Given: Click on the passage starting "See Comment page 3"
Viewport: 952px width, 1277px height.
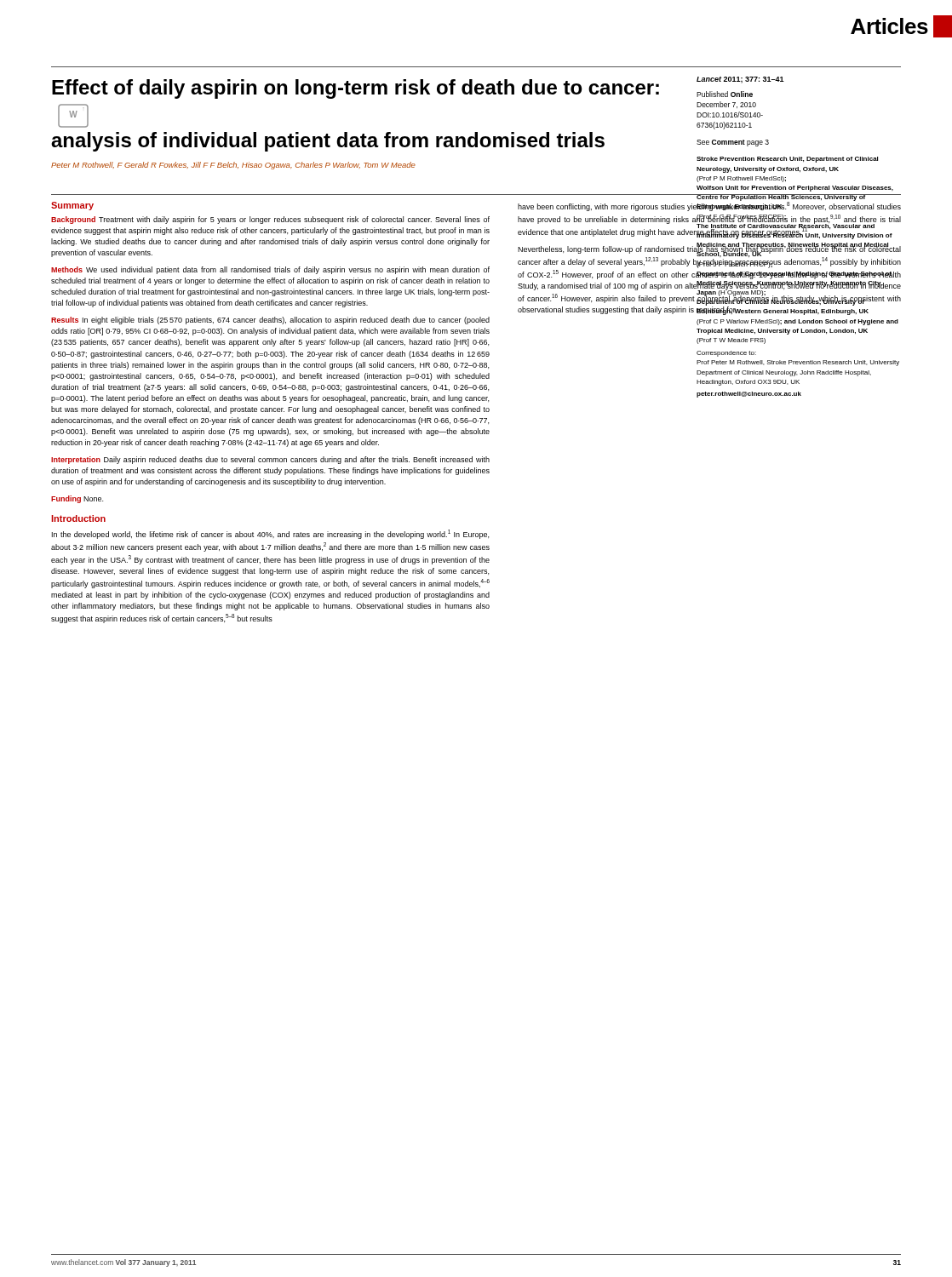Looking at the screenshot, I should point(733,143).
